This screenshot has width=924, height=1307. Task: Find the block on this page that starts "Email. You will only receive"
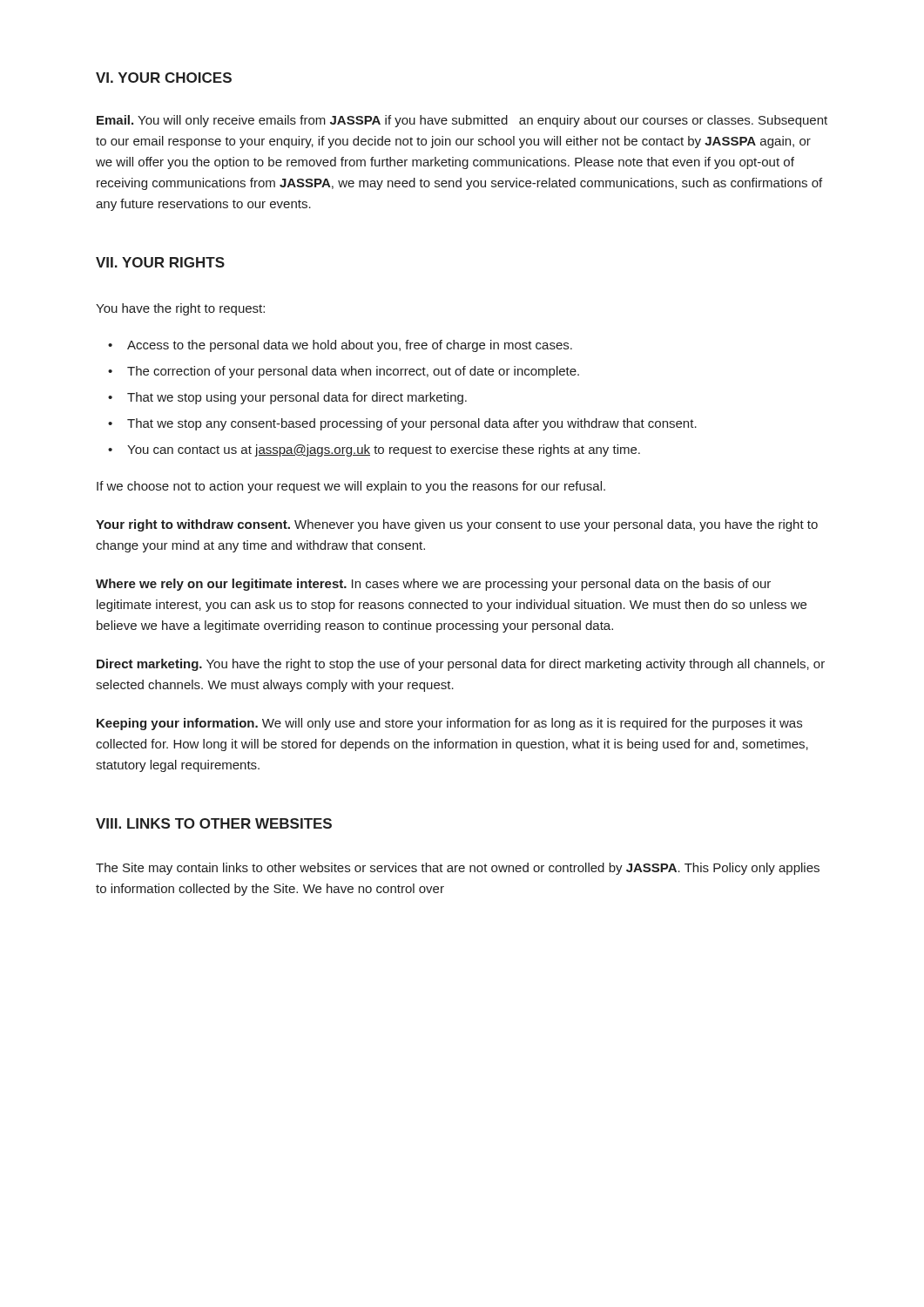[462, 162]
